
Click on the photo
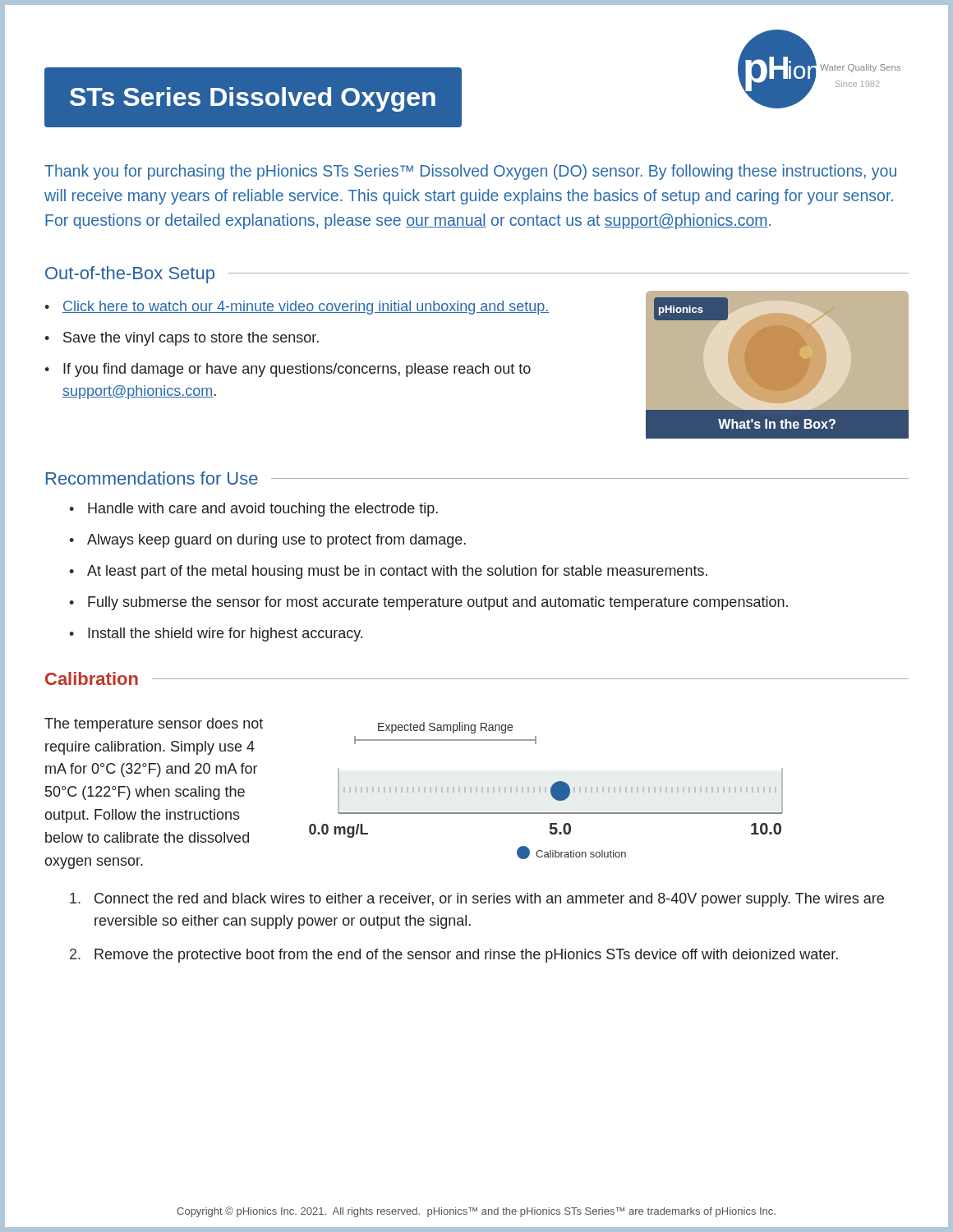click(777, 366)
